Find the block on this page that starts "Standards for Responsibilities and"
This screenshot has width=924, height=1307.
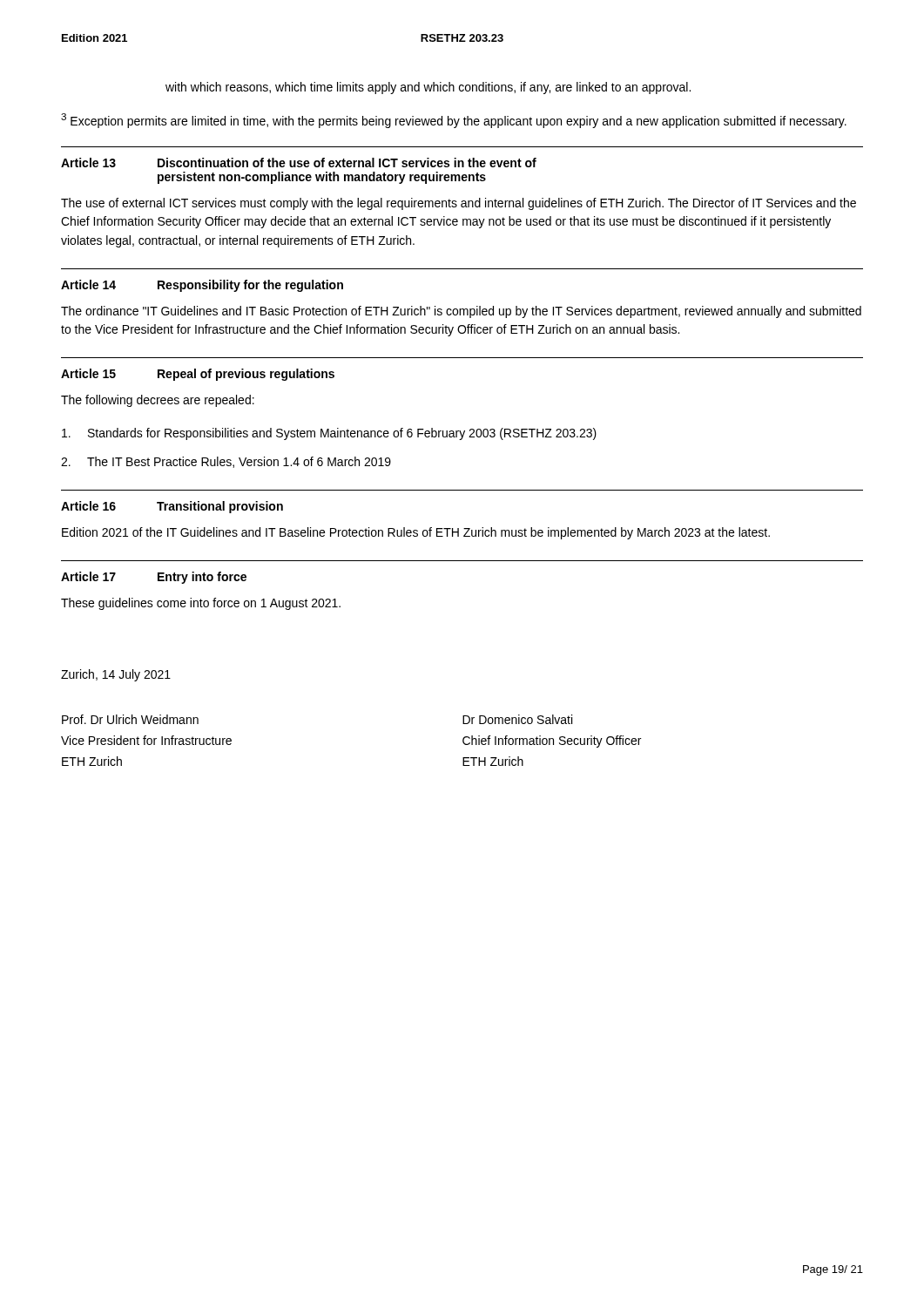coord(462,434)
